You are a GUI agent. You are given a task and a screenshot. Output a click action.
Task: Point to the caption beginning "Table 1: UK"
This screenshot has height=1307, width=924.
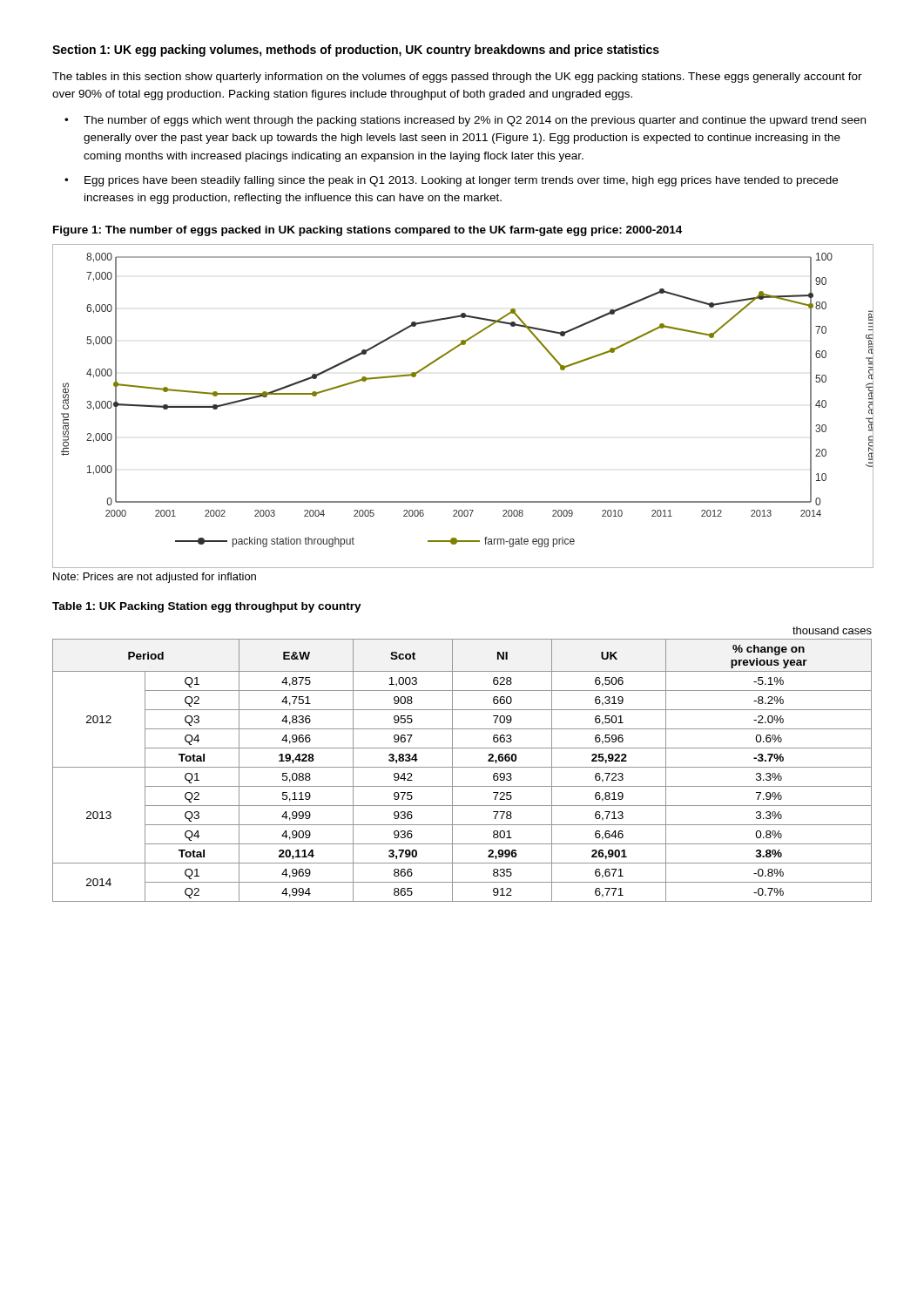pyautogui.click(x=207, y=606)
